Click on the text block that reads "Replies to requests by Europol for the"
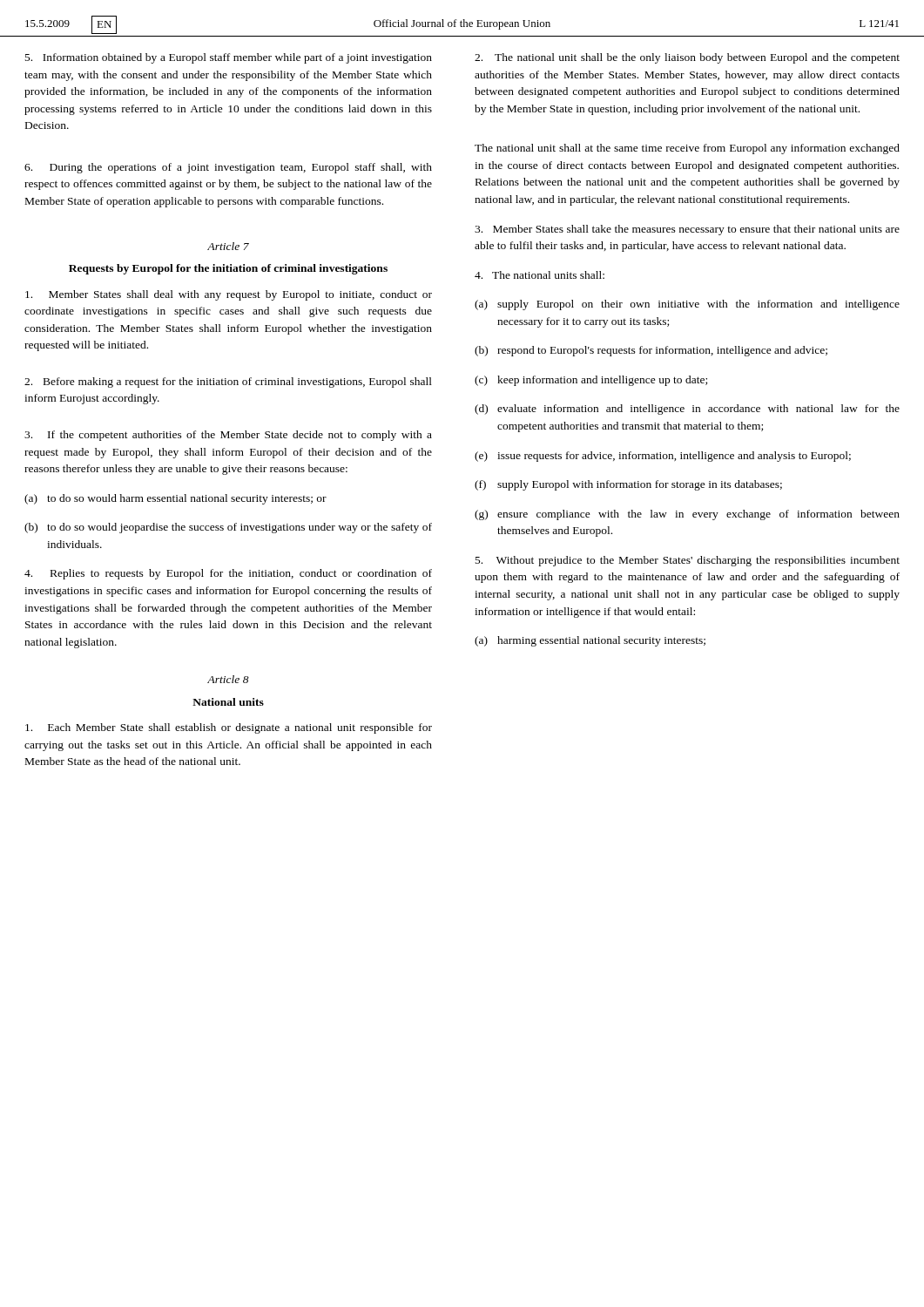924x1307 pixels. coord(228,607)
